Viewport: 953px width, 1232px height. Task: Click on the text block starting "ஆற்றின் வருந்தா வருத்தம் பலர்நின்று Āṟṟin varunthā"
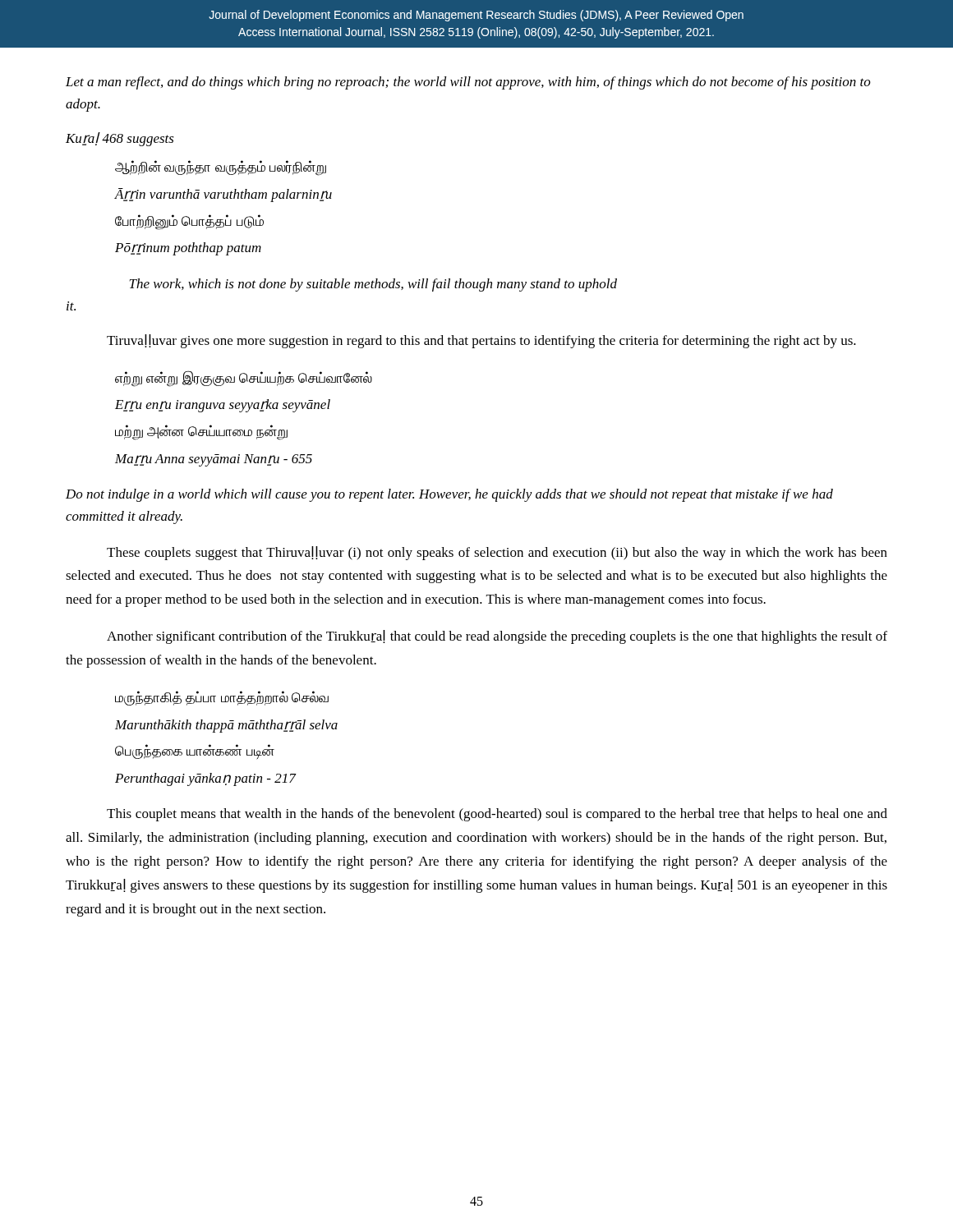tap(221, 168)
